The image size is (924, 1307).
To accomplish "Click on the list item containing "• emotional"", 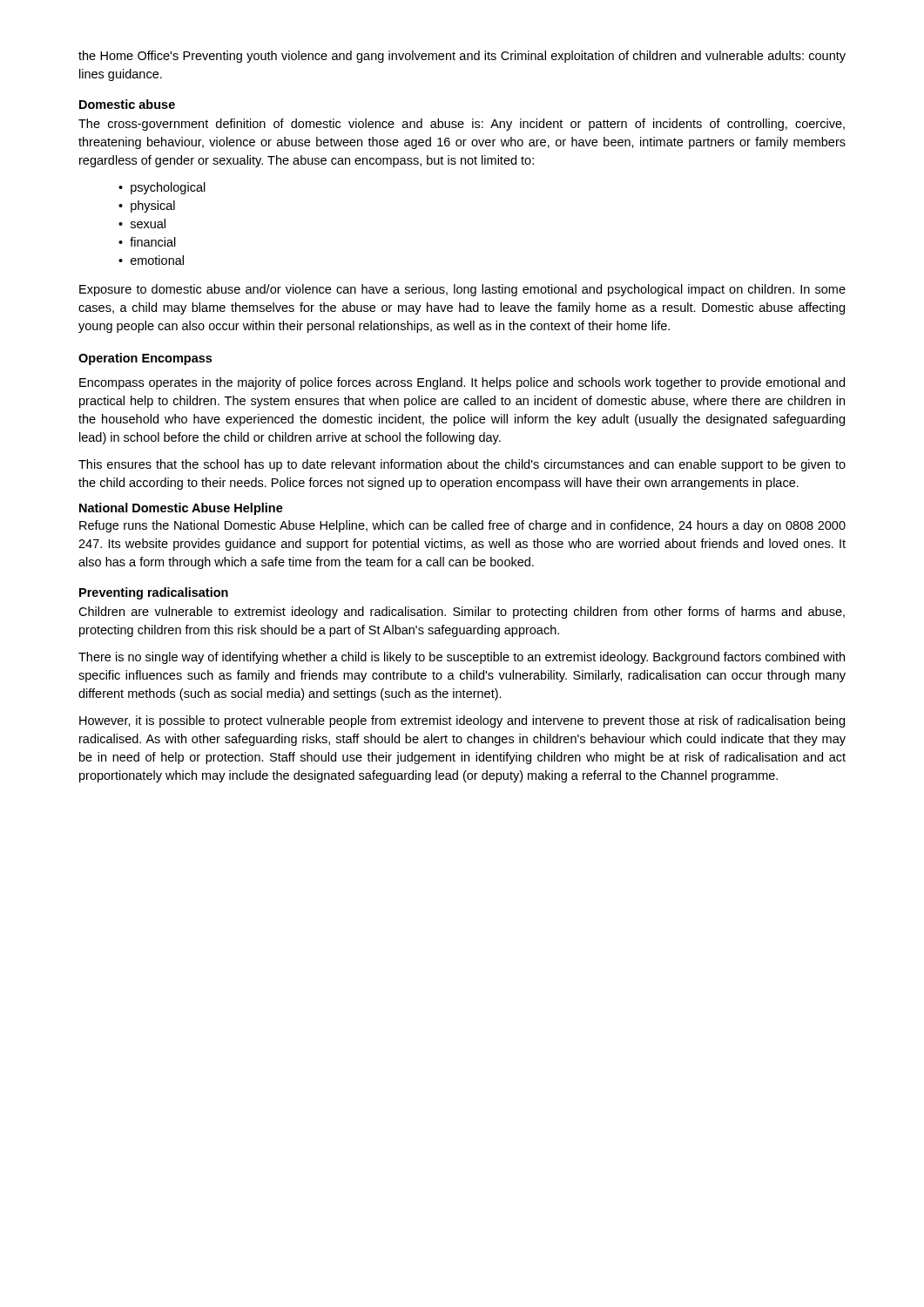I will [152, 261].
